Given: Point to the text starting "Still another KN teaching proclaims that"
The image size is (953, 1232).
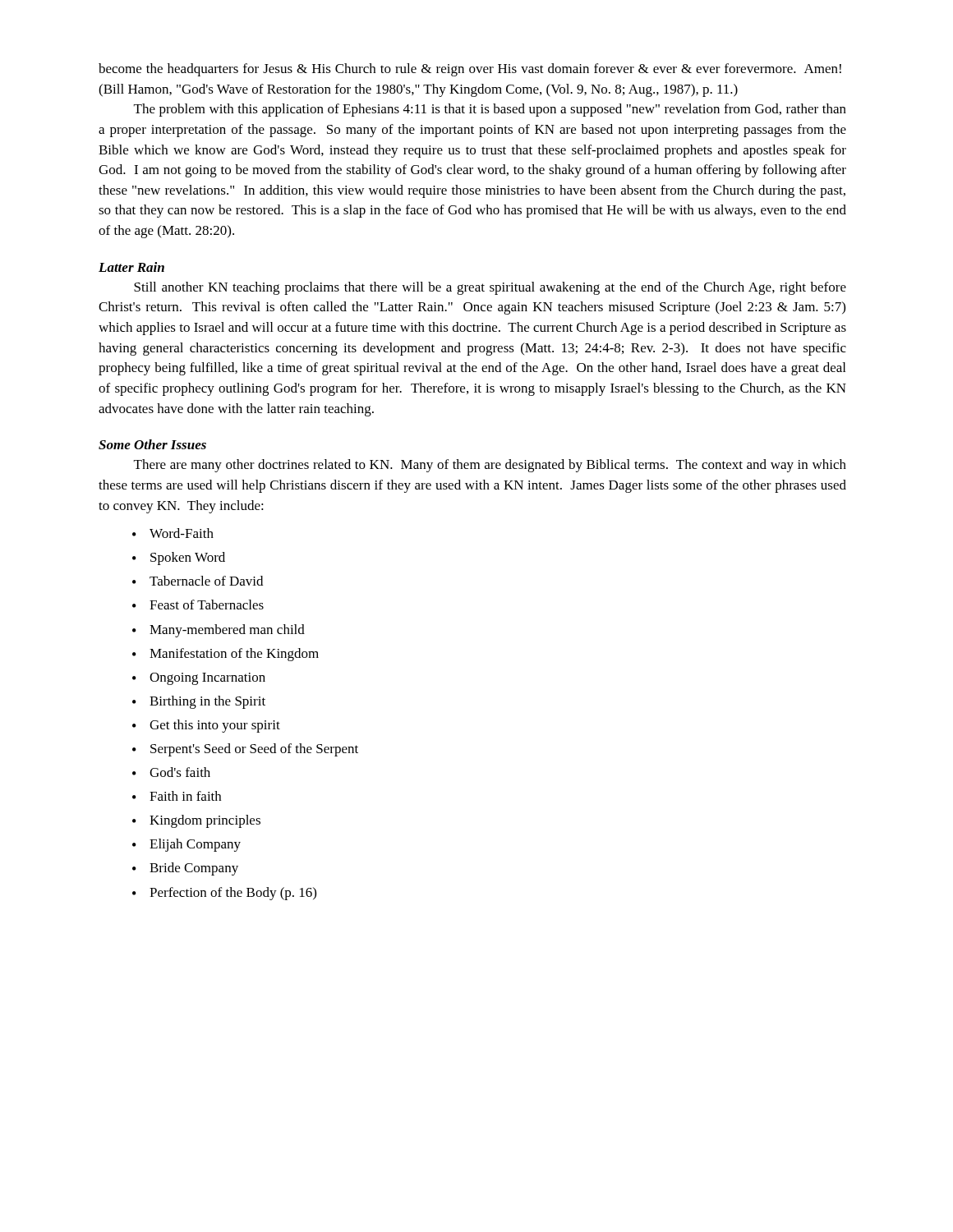Looking at the screenshot, I should pyautogui.click(x=472, y=348).
